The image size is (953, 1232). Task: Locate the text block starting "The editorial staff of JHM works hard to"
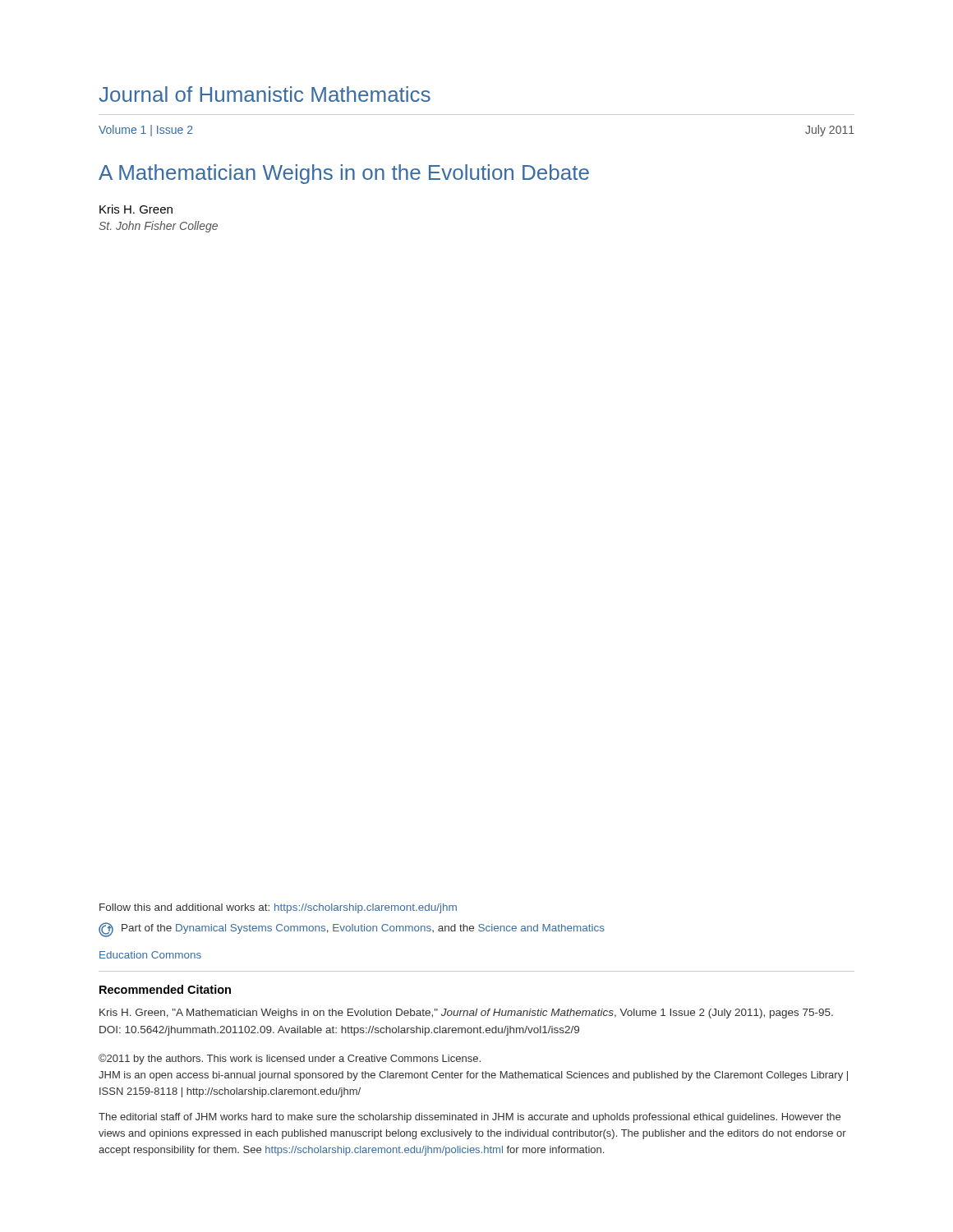click(x=472, y=1133)
